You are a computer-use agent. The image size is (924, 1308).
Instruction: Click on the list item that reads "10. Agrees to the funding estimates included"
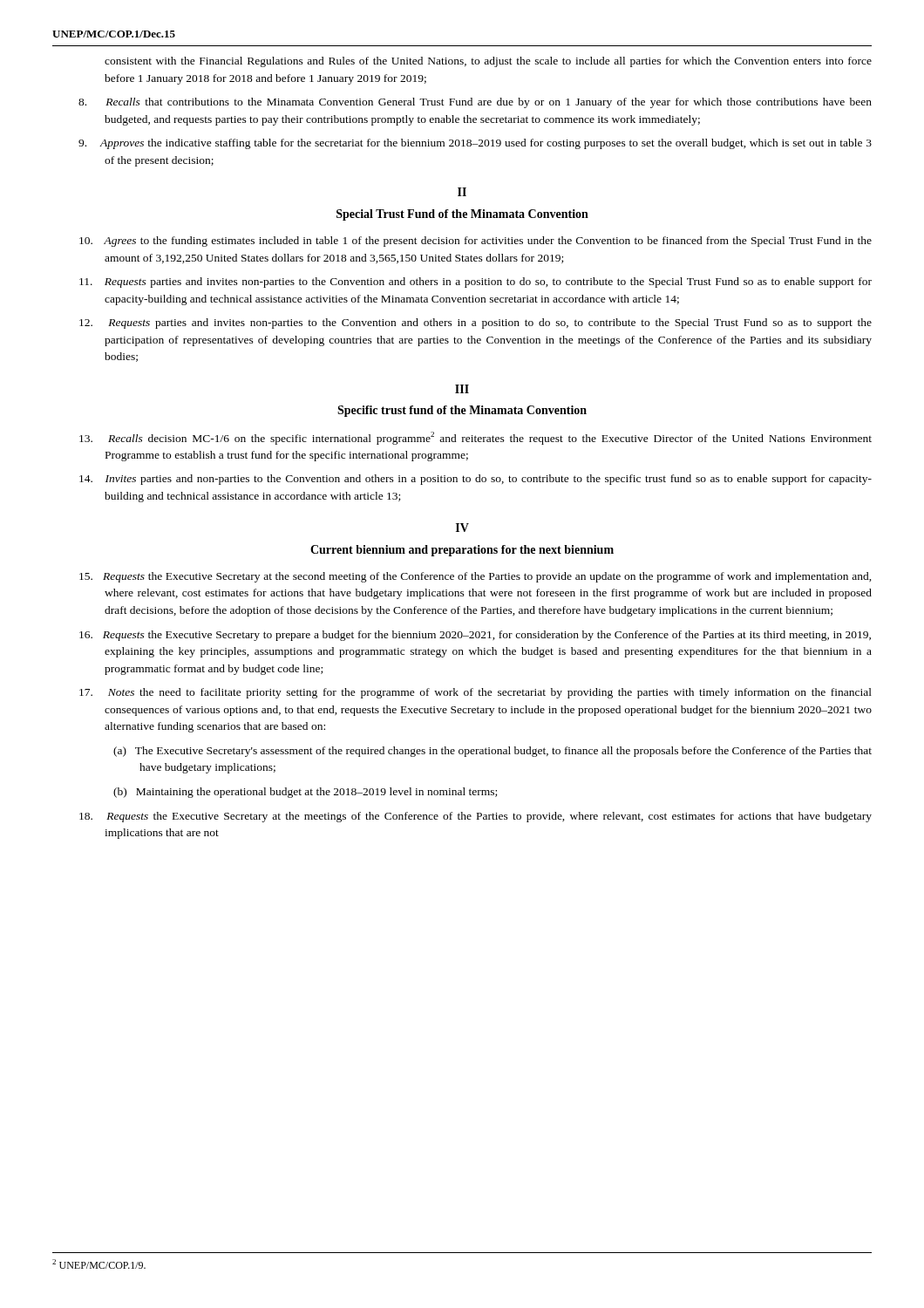point(475,249)
